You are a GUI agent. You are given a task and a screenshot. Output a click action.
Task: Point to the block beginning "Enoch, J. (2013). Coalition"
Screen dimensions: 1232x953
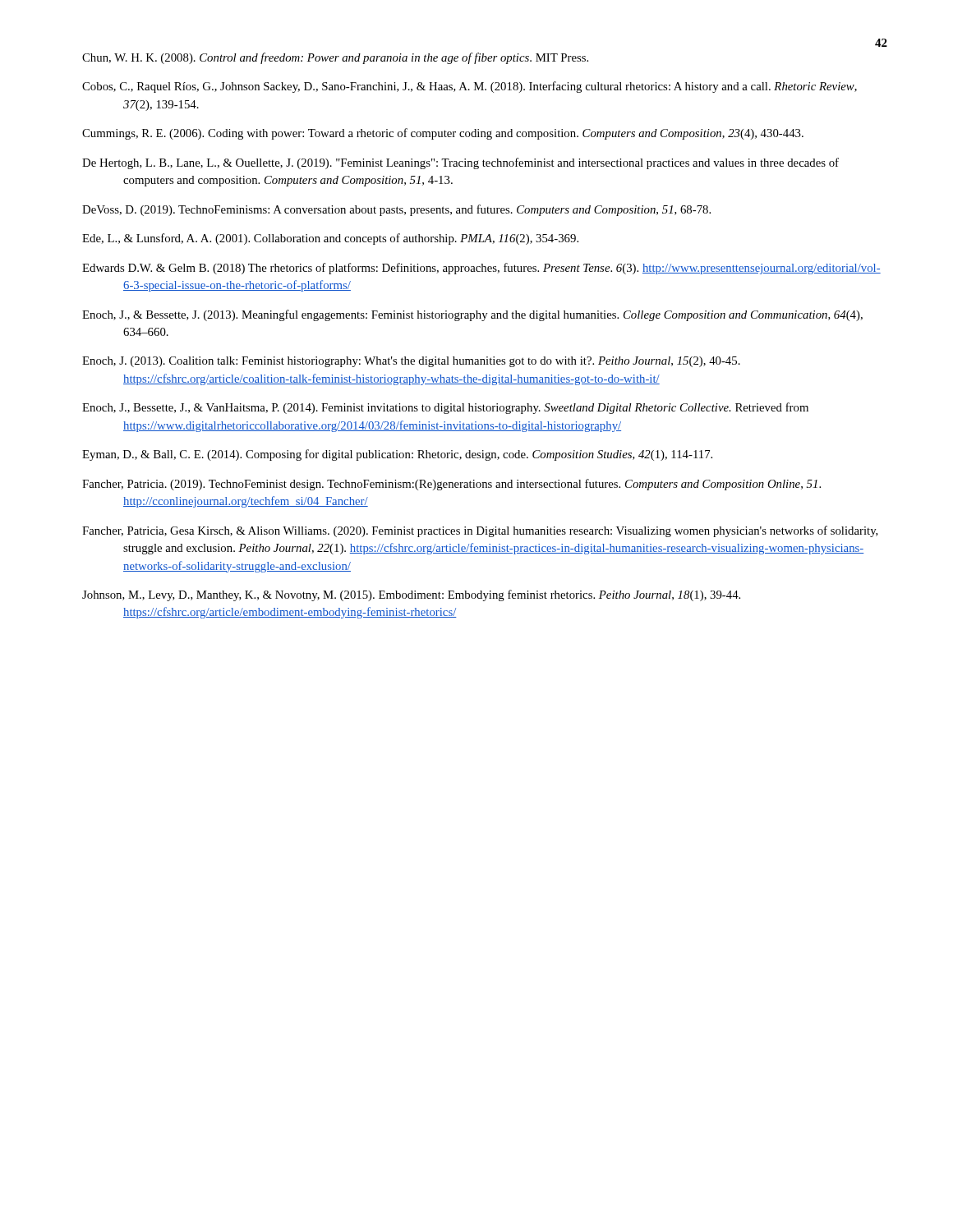[x=411, y=370]
